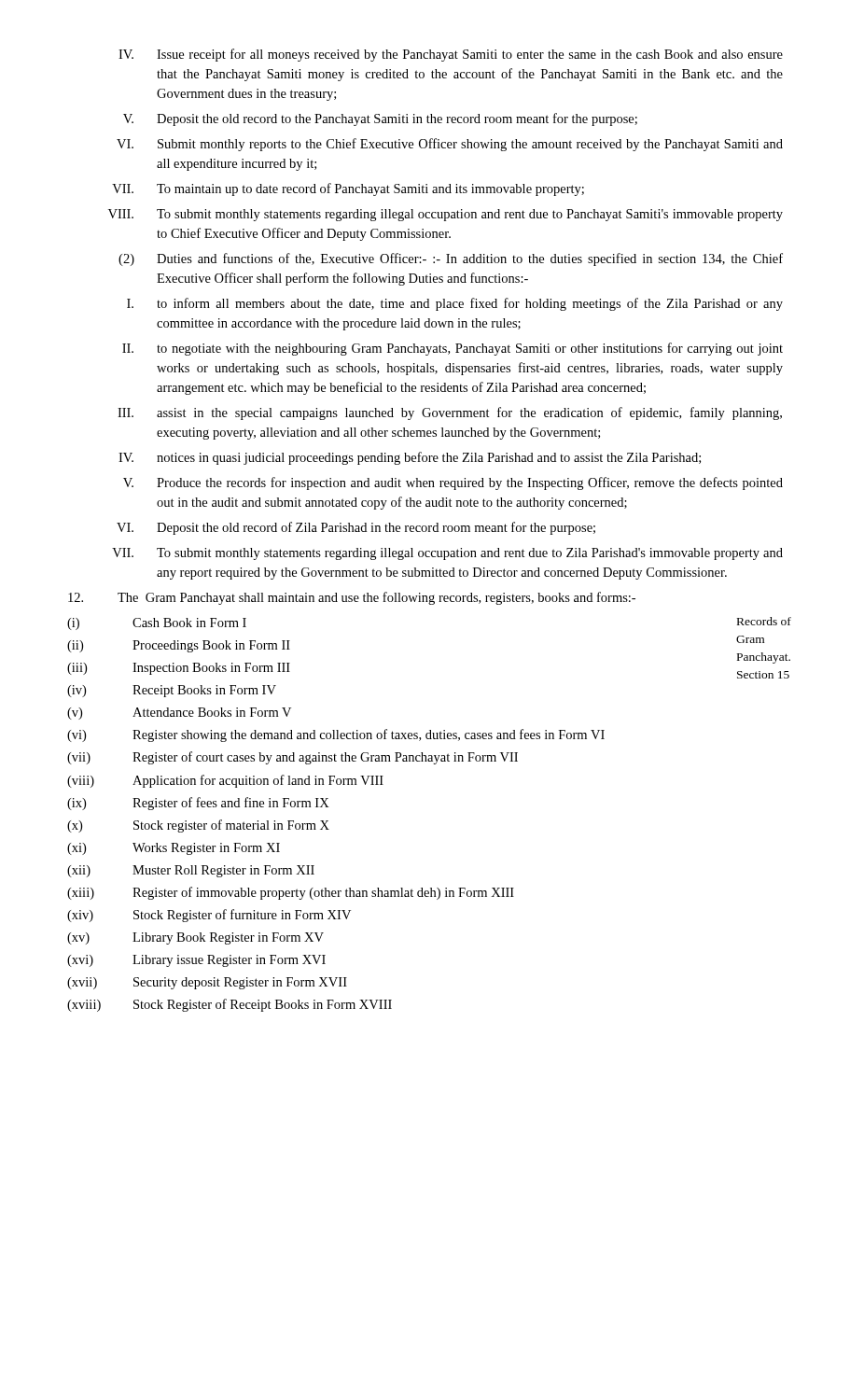The image size is (850, 1400).
Task: Click on the text starting "(xiii) Register of immovable property"
Action: 425,892
